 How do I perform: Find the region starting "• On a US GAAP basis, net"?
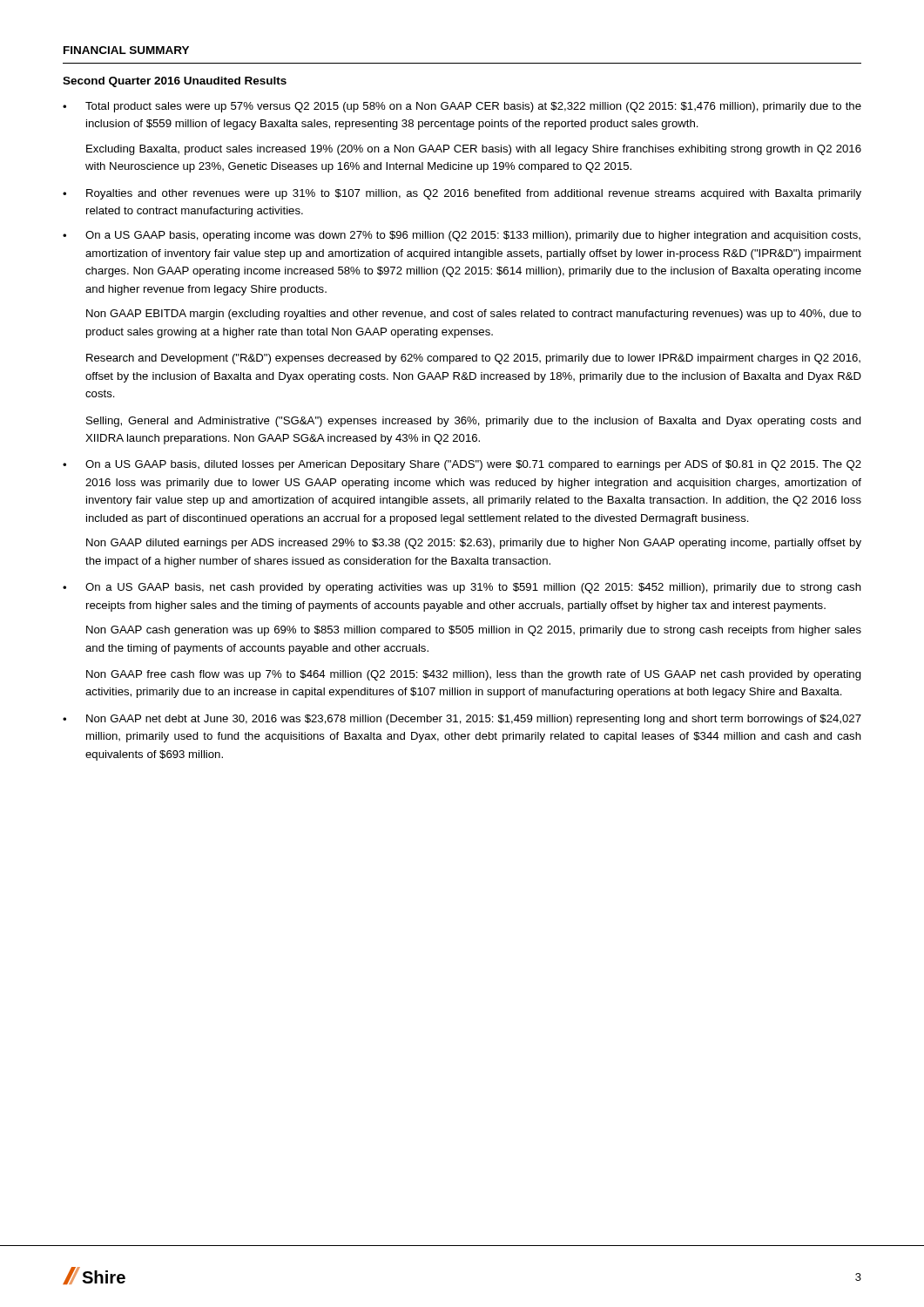pyautogui.click(x=462, y=597)
